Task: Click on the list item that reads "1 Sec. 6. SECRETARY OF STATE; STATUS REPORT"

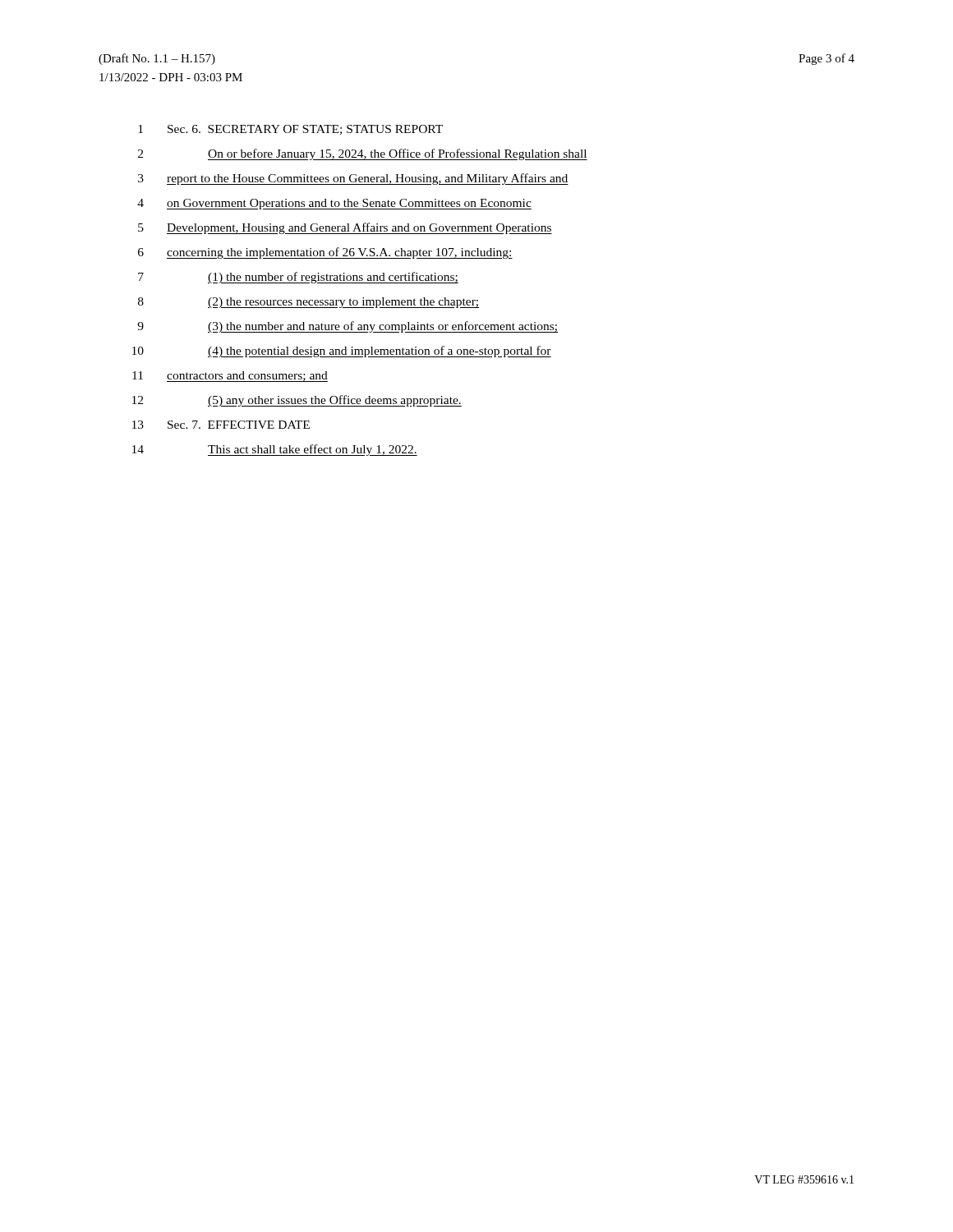Action: tap(271, 129)
